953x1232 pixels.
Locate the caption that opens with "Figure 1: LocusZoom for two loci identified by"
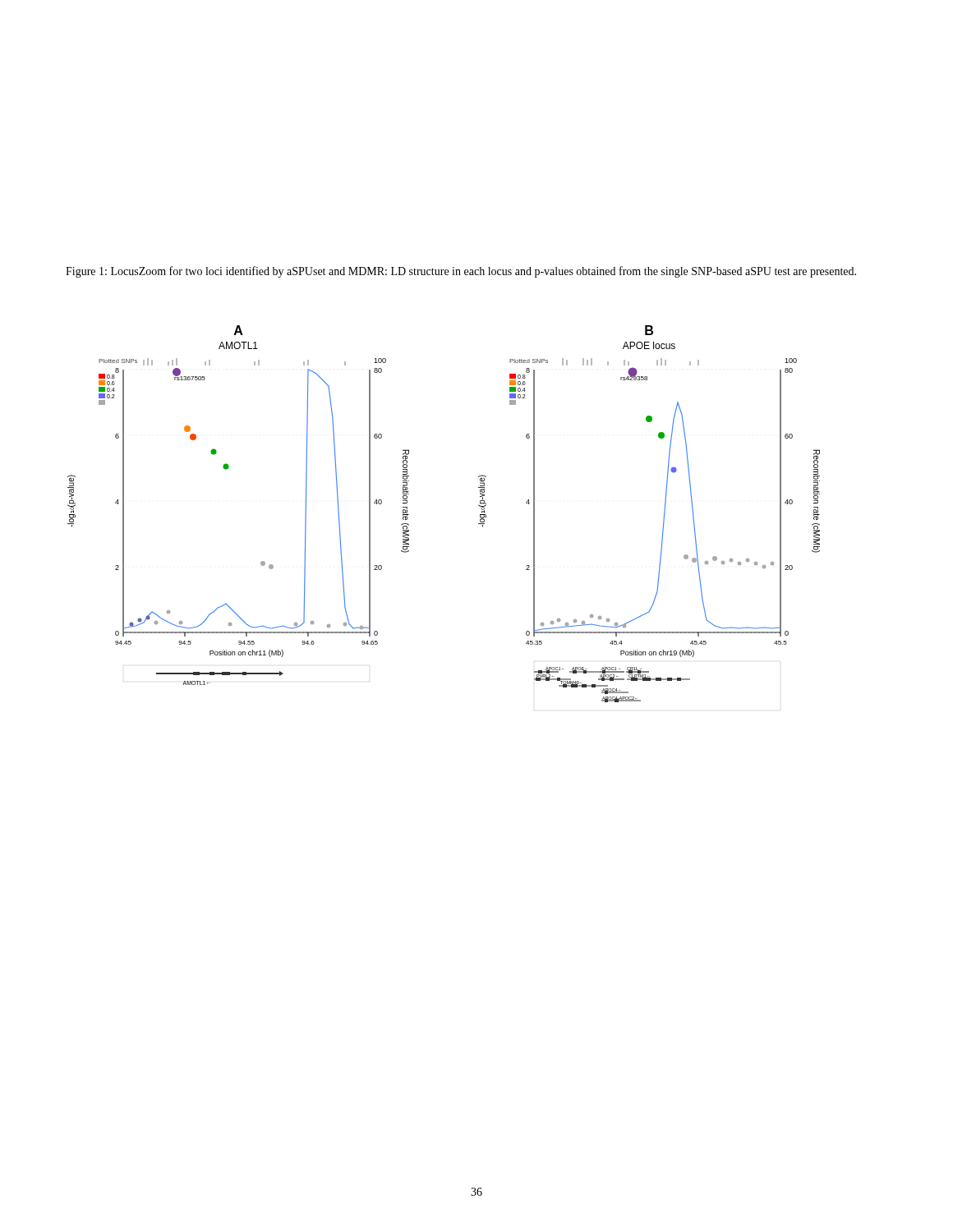point(461,271)
